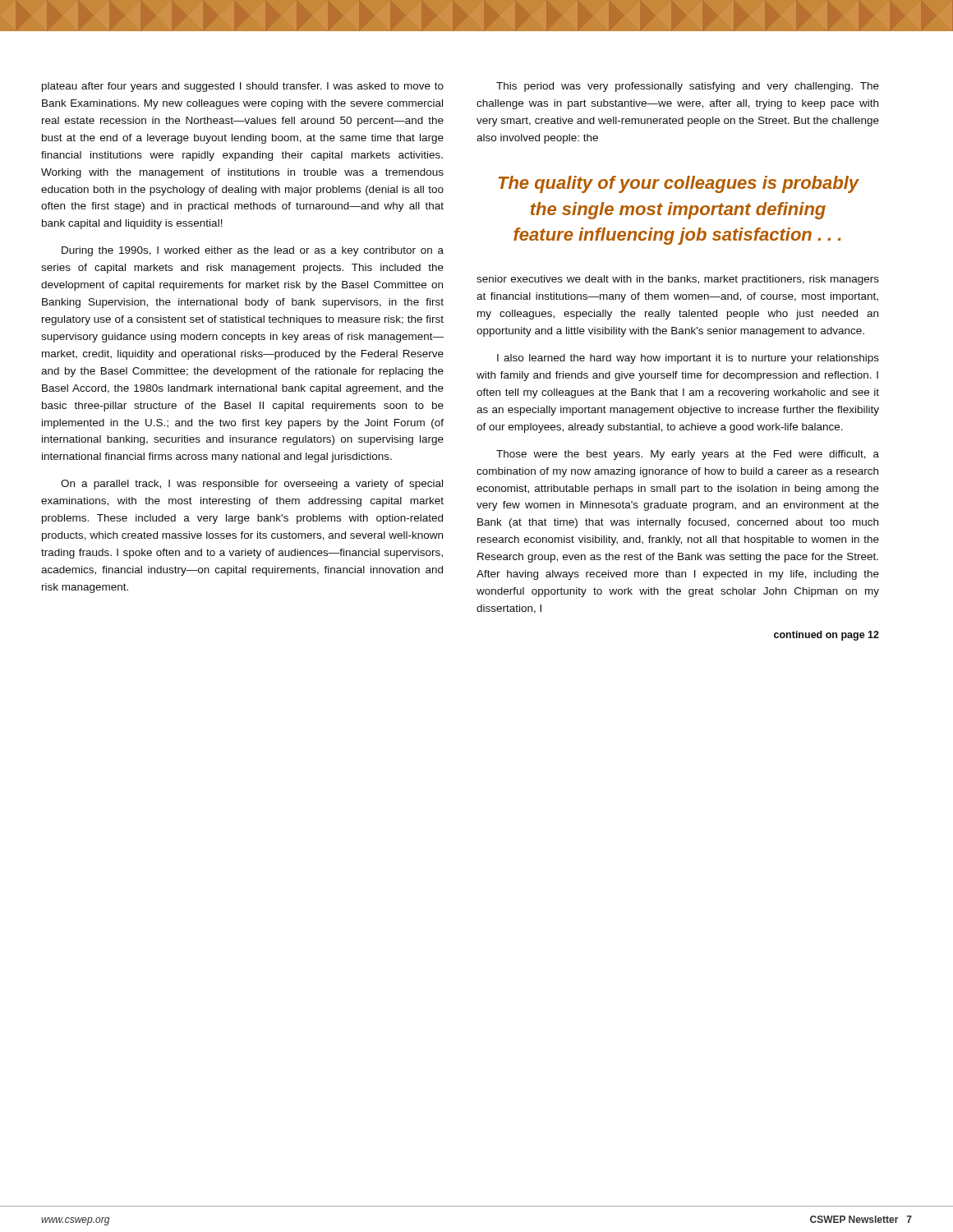The width and height of the screenshot is (953, 1232).
Task: Select the text block starting "This period was very professionally satisfying and very"
Action: pos(678,112)
